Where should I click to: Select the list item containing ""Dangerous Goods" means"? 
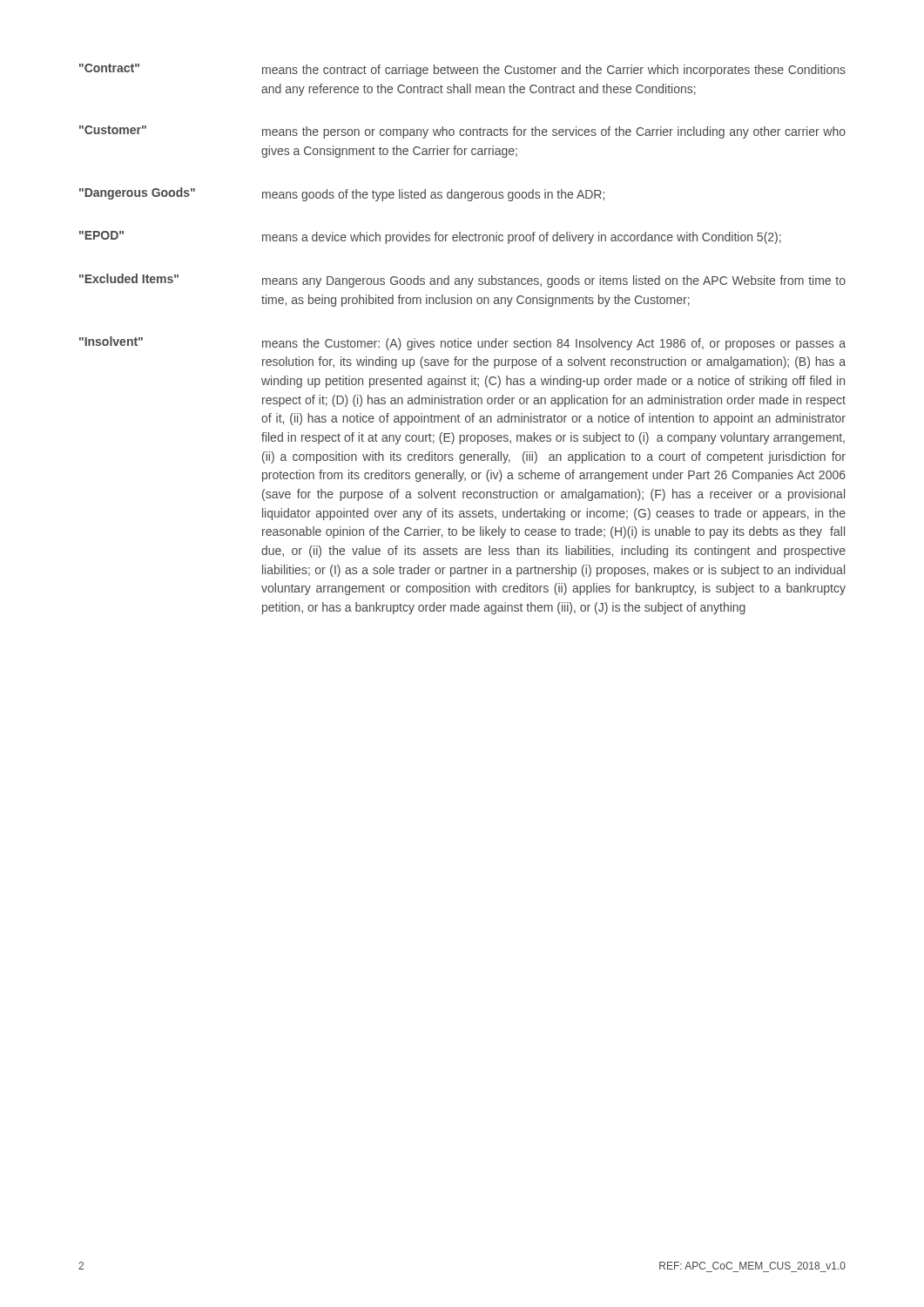[x=462, y=195]
